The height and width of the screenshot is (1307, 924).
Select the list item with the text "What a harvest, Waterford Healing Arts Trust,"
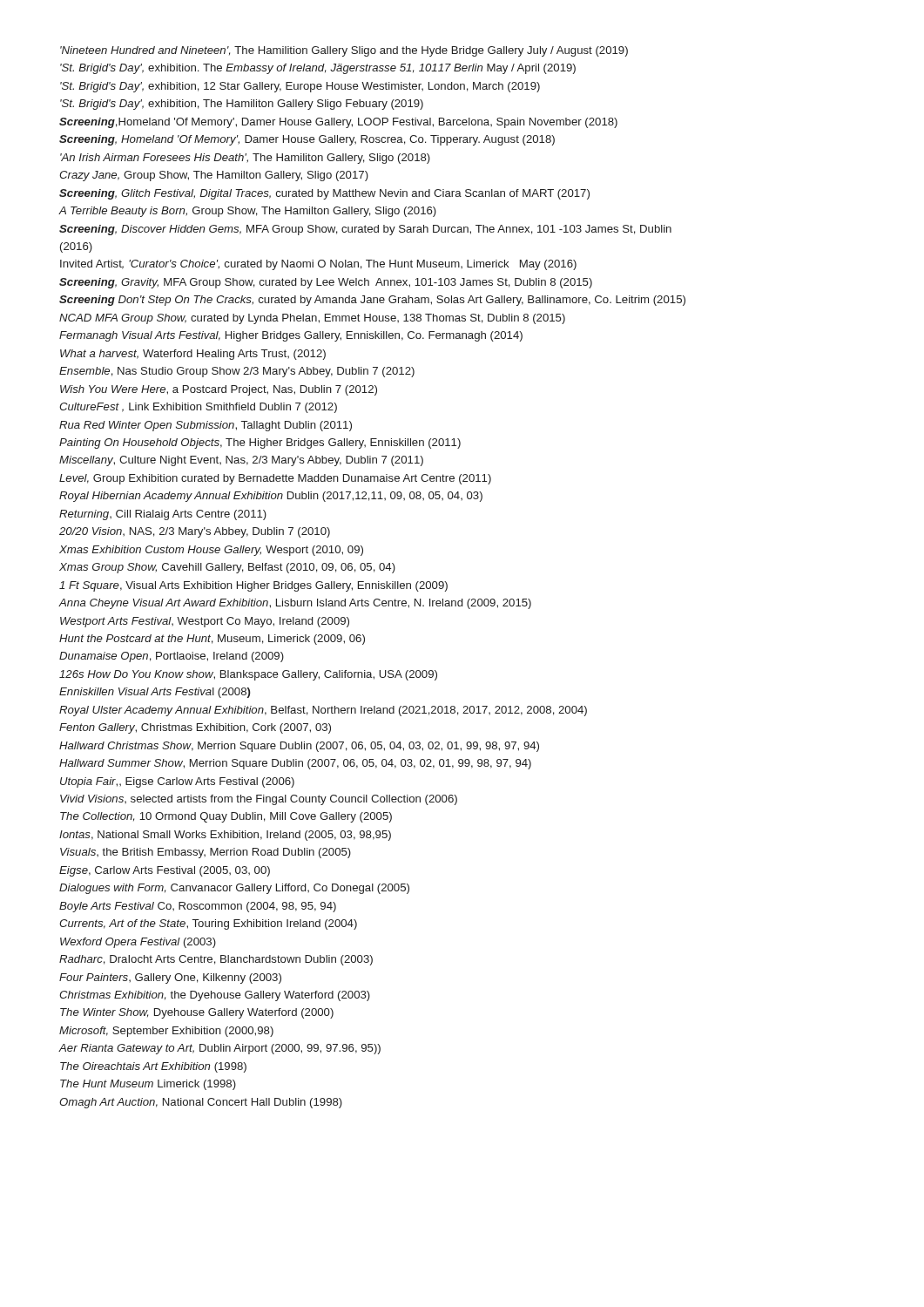[193, 355]
